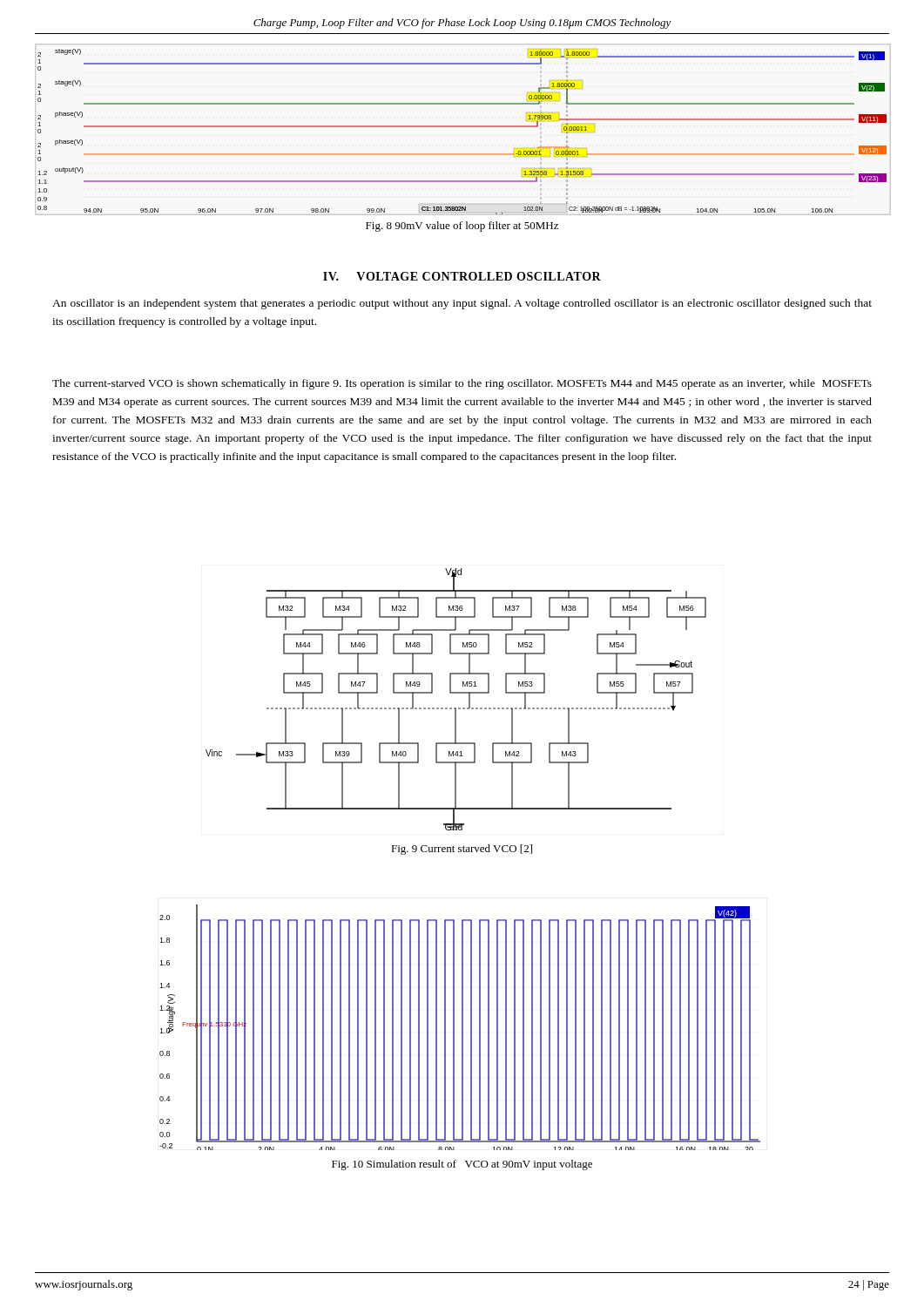Locate the continuous plot

462,1034
